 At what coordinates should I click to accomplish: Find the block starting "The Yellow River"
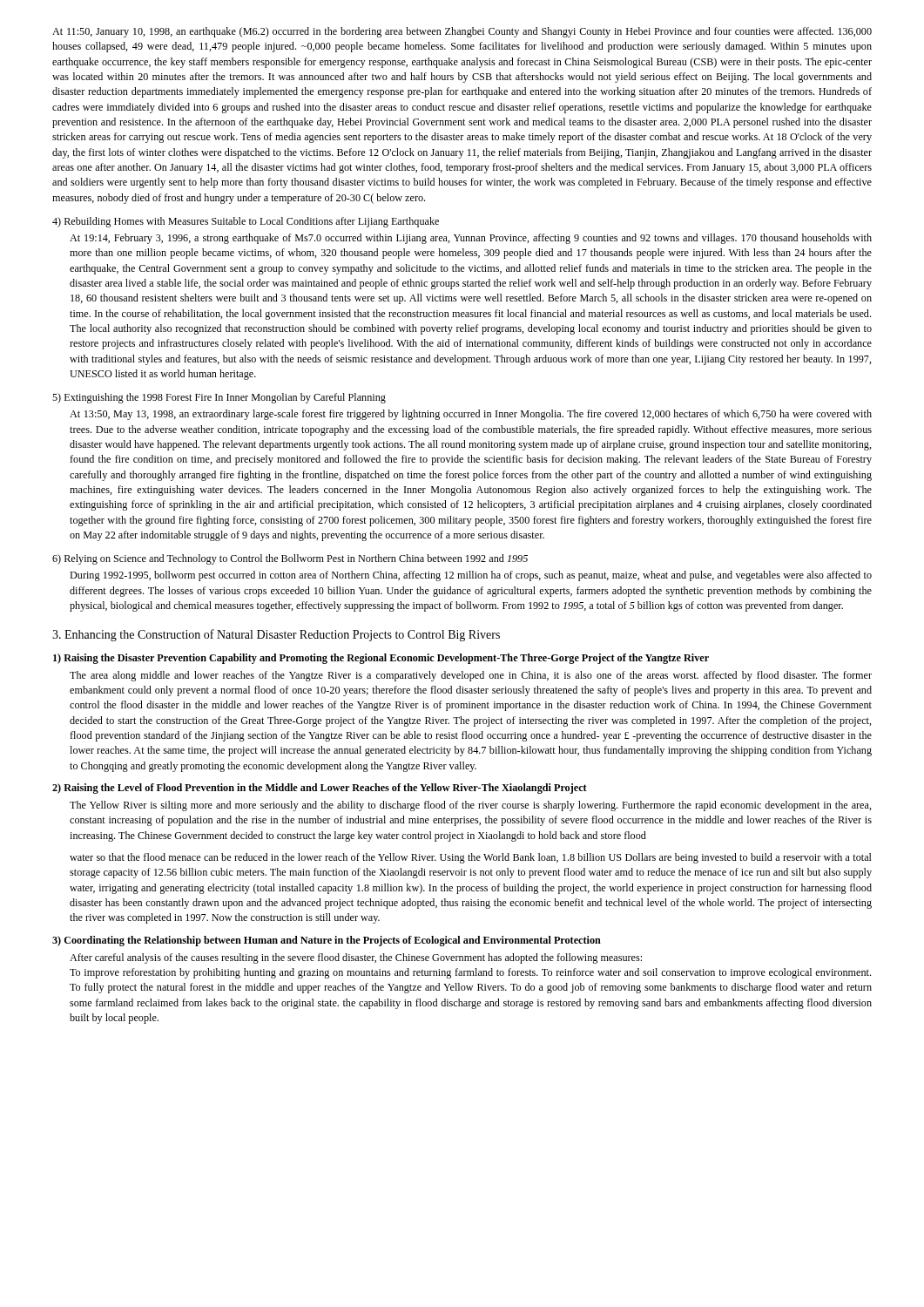click(x=471, y=862)
